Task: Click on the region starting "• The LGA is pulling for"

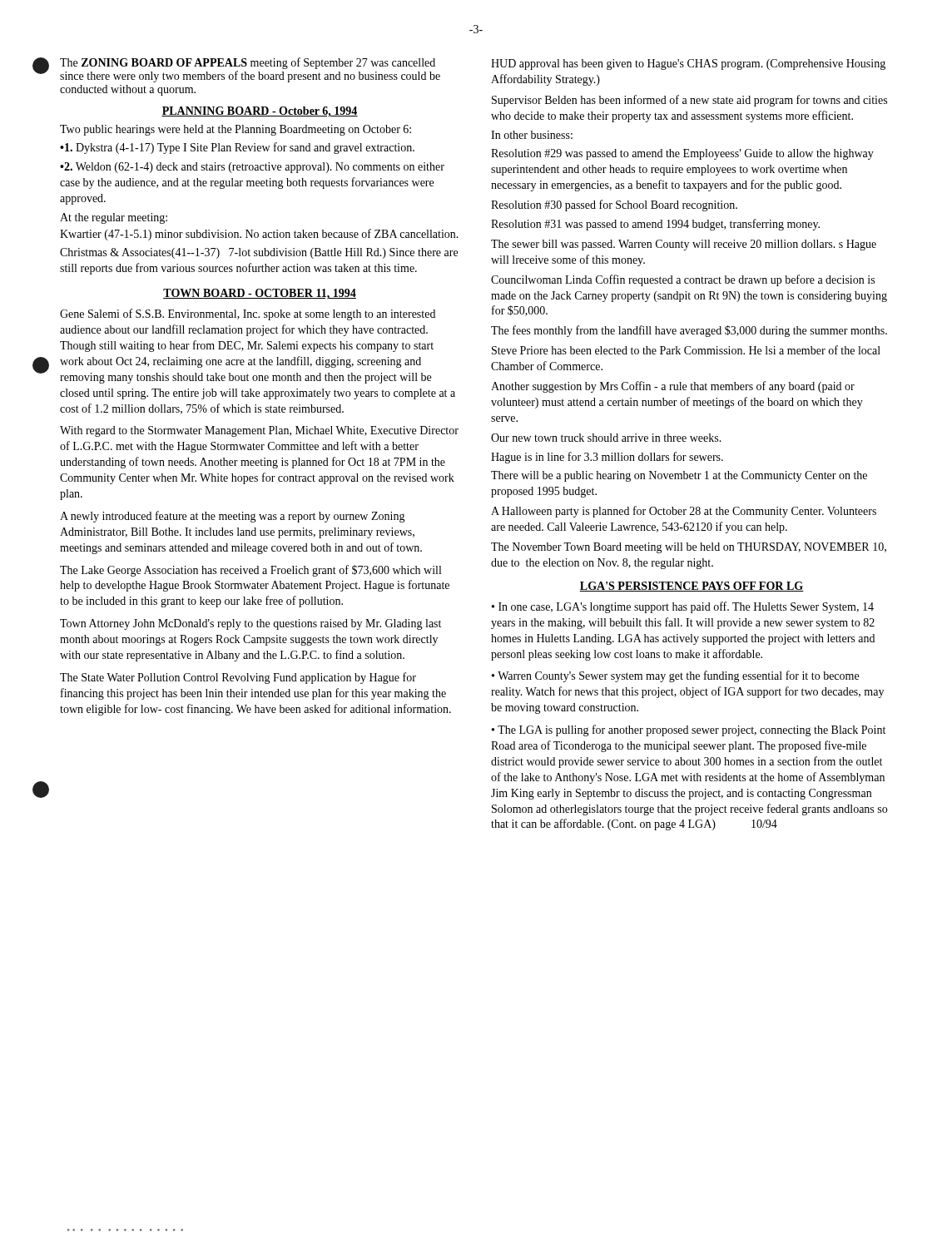Action: [689, 777]
